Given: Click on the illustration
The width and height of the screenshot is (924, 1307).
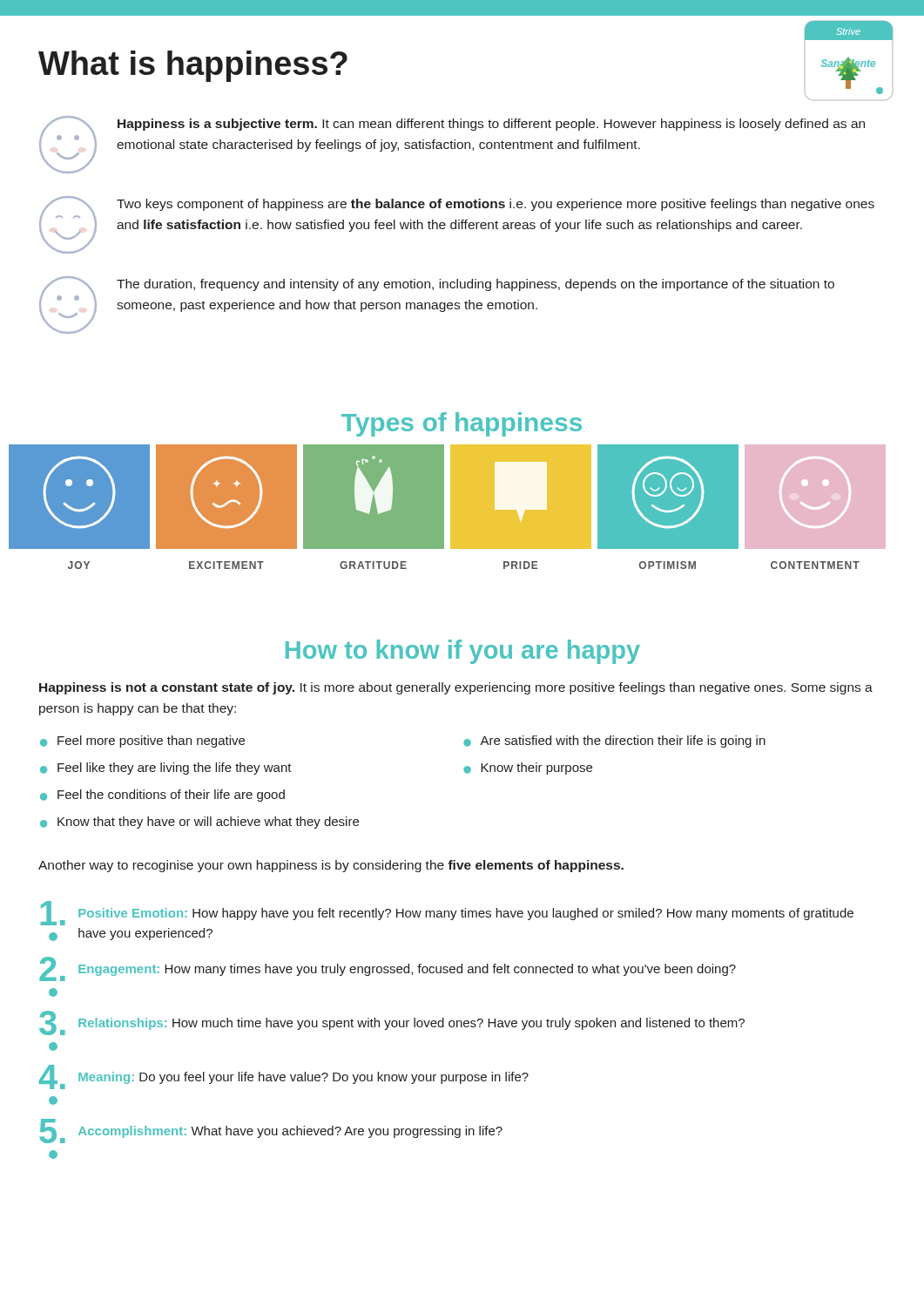Looking at the screenshot, I should tap(462, 514).
